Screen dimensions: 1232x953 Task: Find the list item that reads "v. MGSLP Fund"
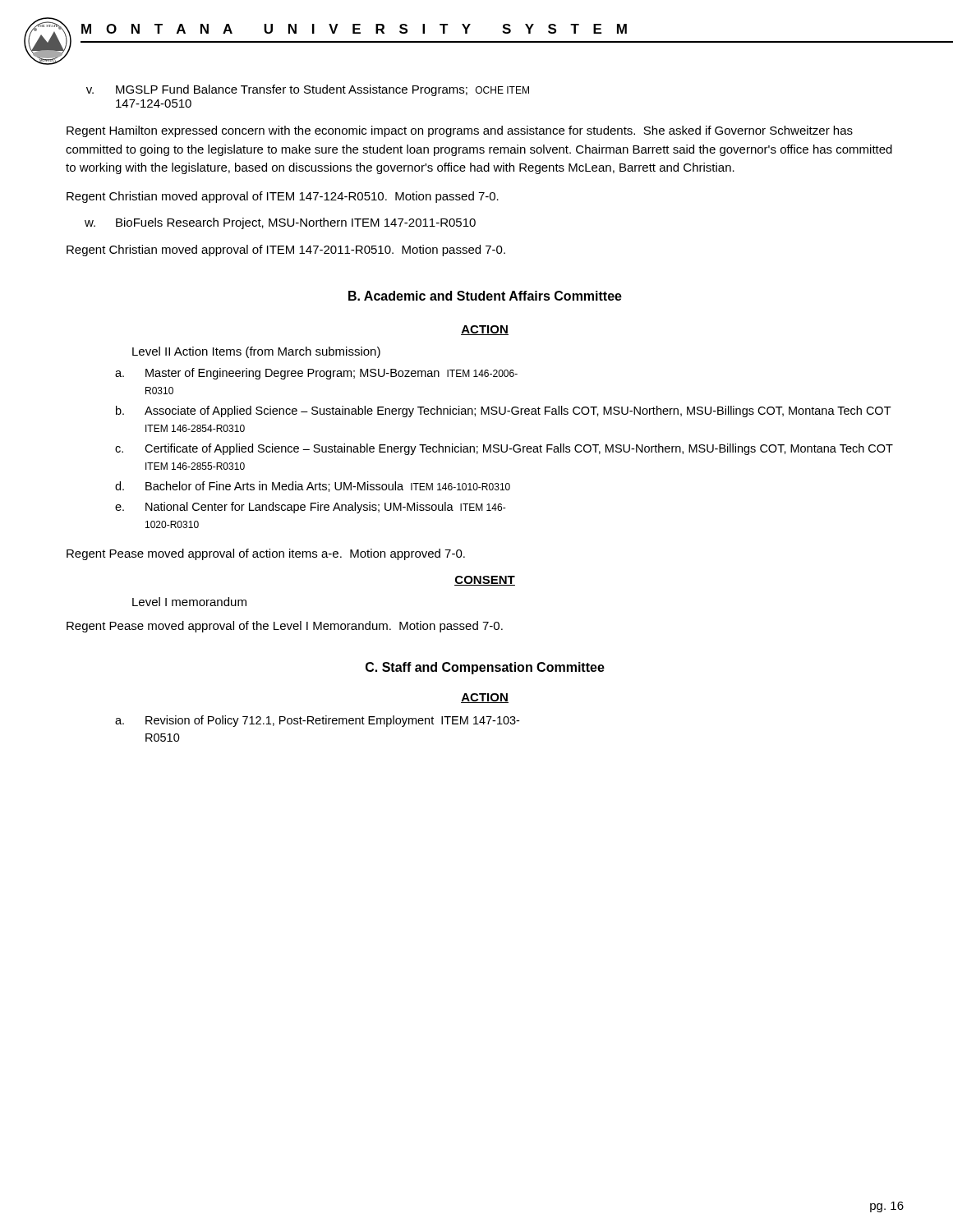pos(485,96)
